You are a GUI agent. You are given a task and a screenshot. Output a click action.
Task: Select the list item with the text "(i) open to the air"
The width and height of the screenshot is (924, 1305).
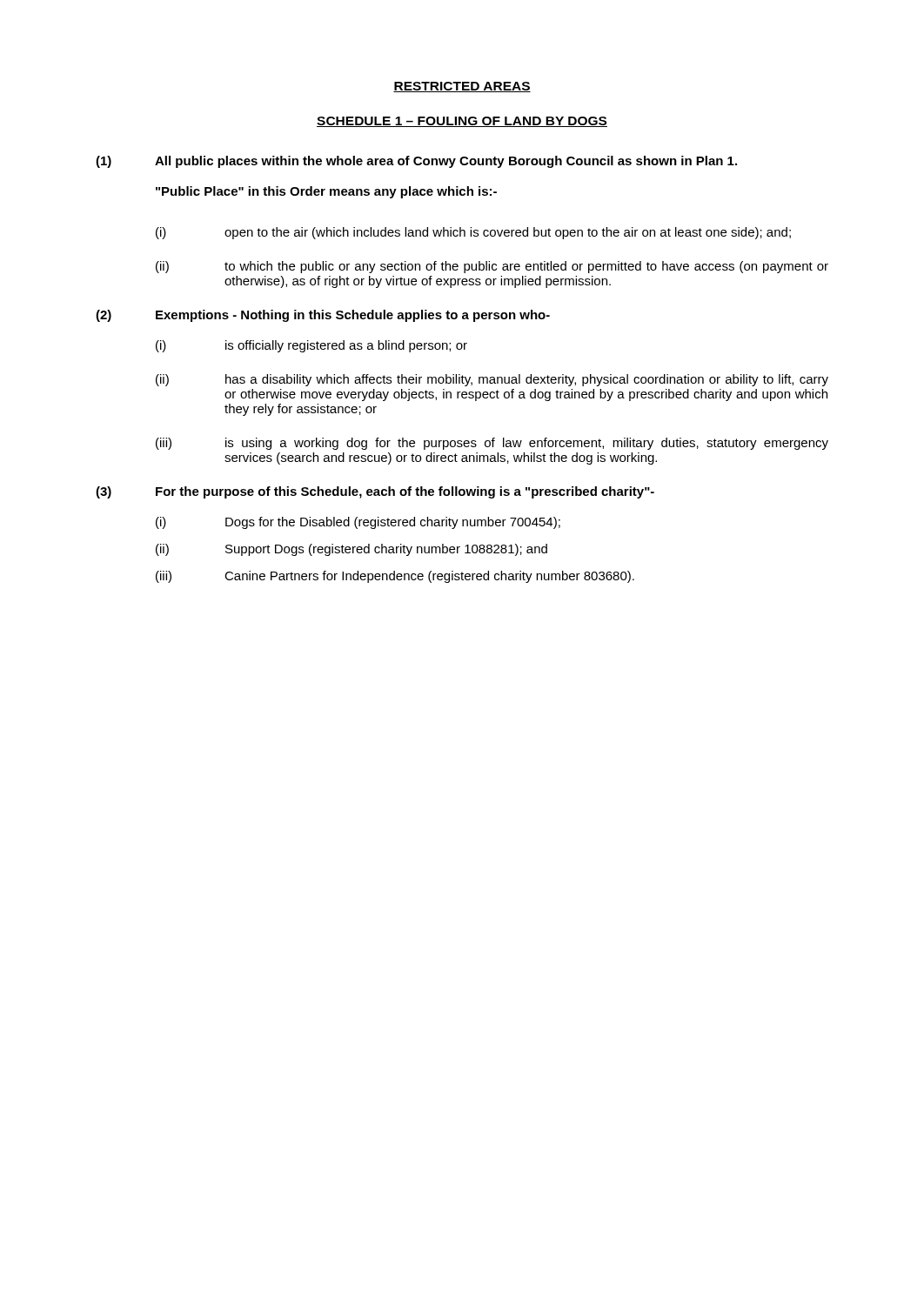pos(492,232)
